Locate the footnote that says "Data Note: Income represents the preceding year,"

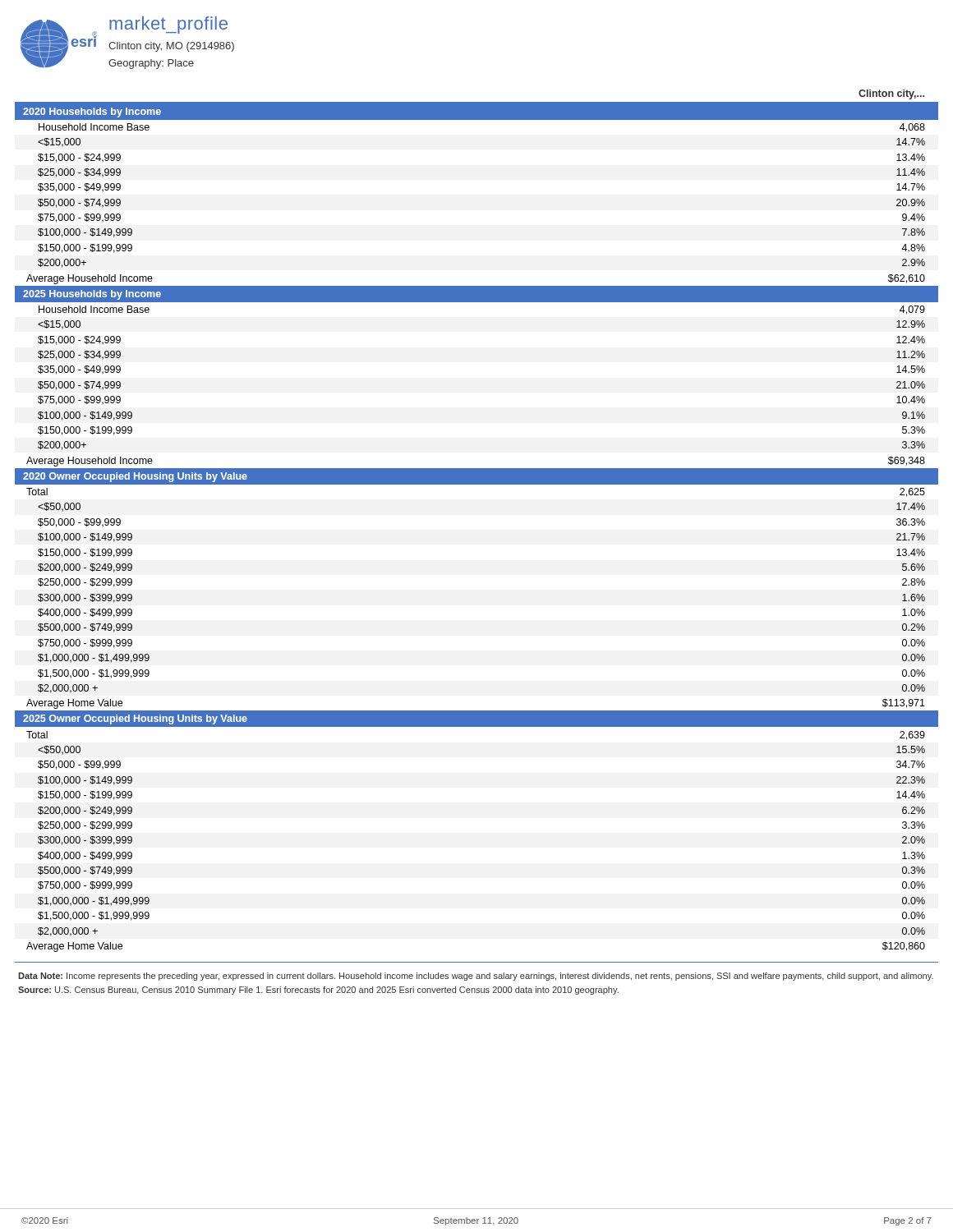pyautogui.click(x=476, y=983)
